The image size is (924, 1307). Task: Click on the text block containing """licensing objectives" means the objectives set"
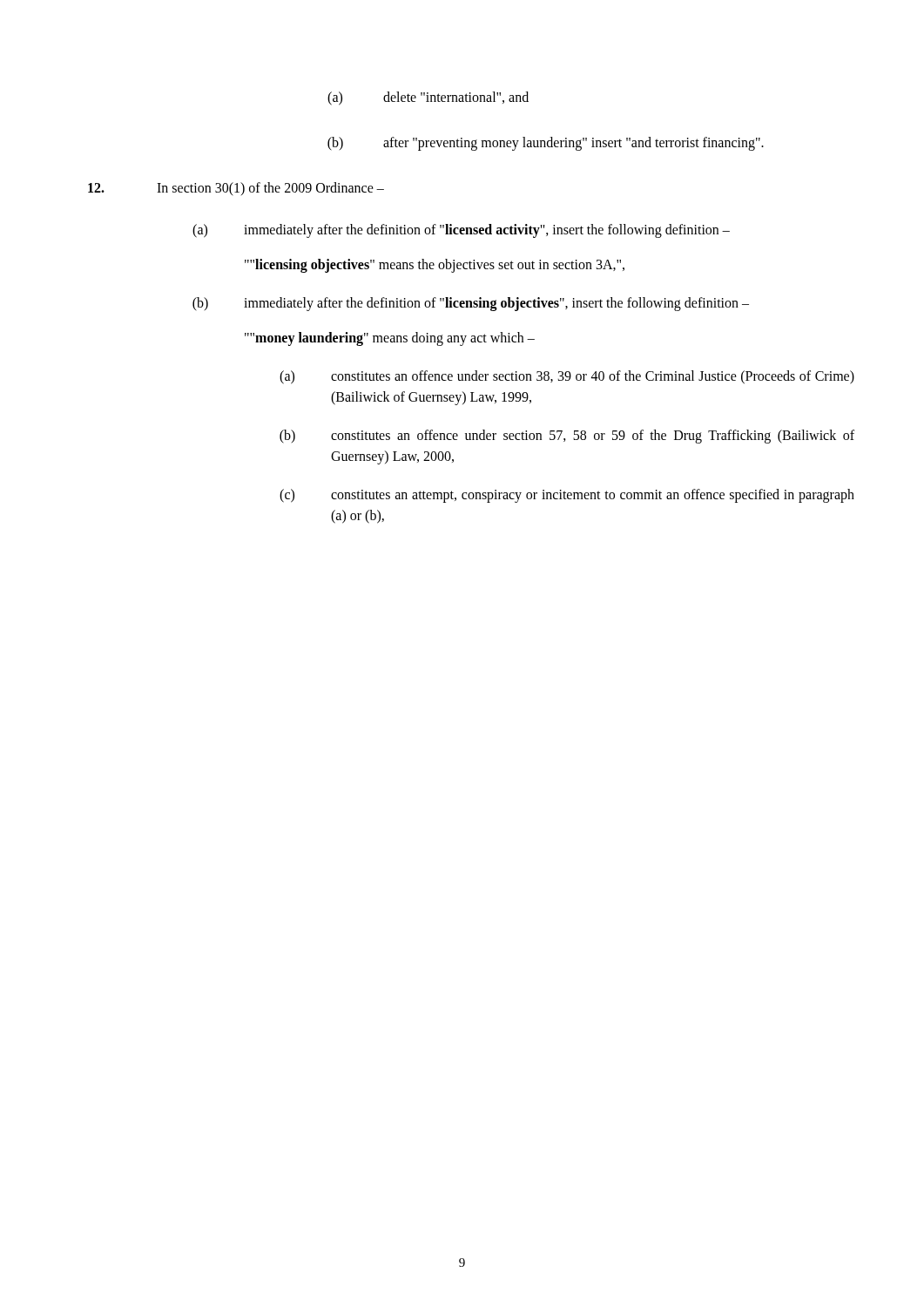tap(435, 264)
